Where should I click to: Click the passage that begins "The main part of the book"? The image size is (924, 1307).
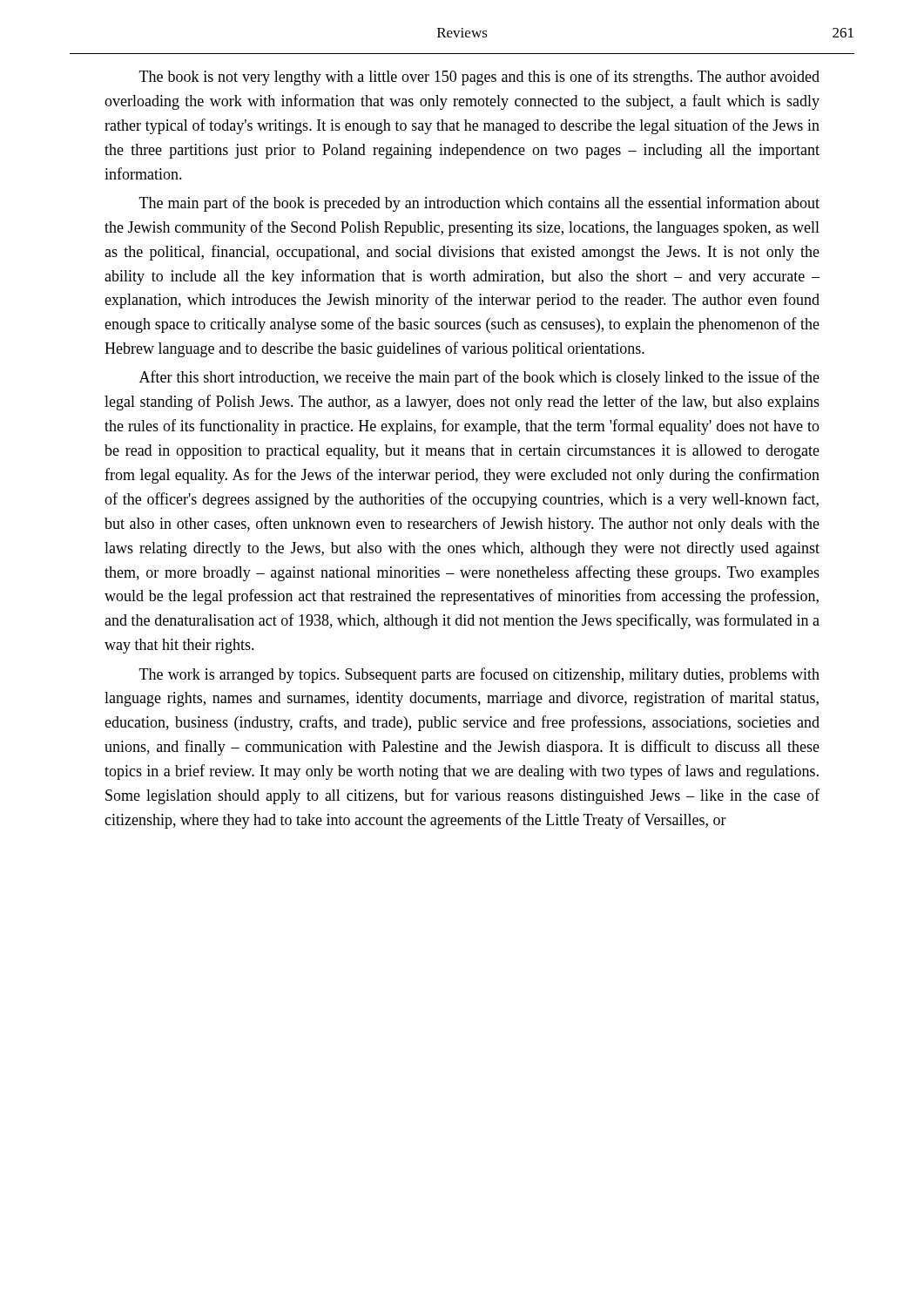pos(462,276)
